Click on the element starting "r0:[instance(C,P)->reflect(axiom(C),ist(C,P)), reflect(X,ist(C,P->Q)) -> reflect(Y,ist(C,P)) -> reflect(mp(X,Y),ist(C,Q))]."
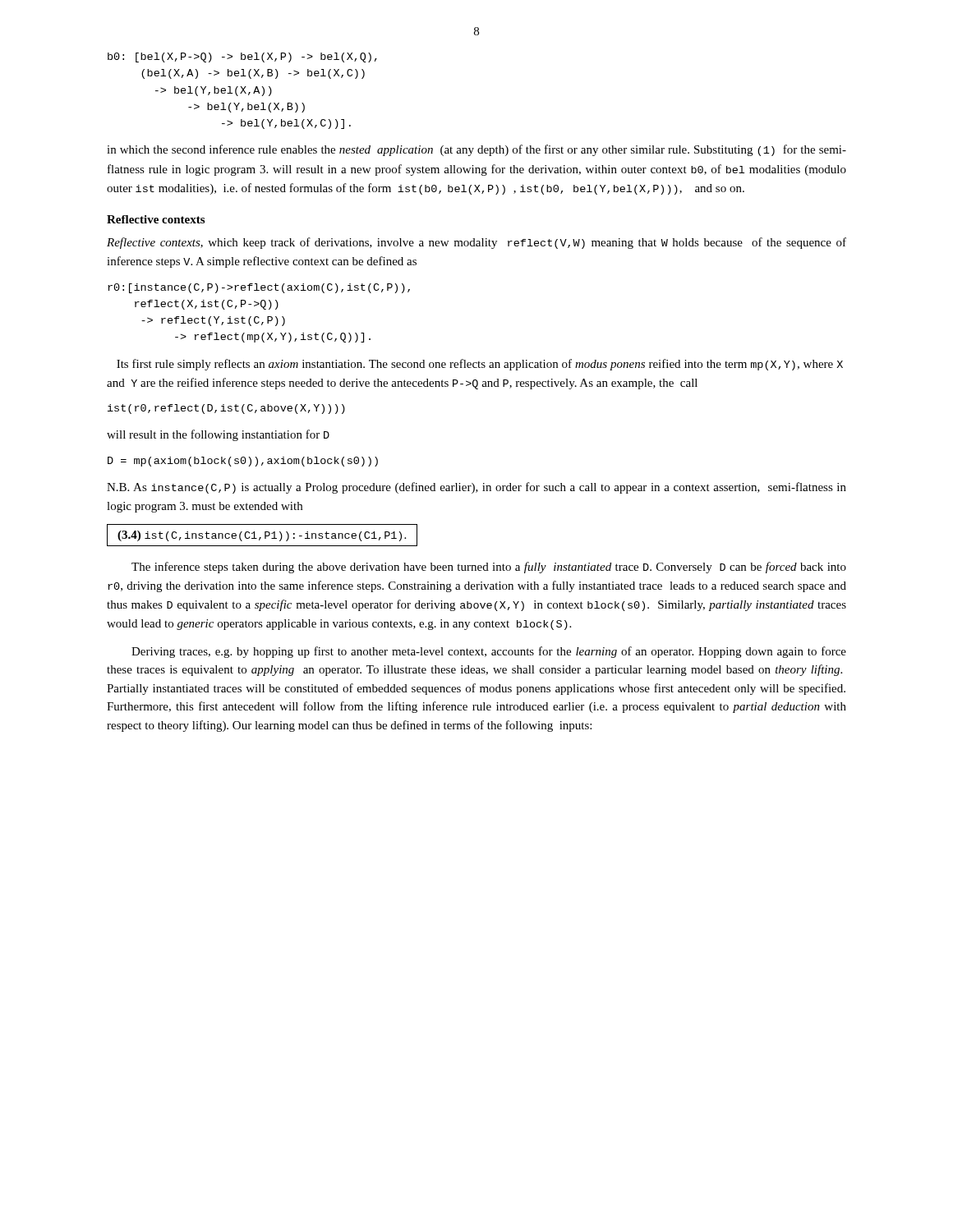 [259, 288]
